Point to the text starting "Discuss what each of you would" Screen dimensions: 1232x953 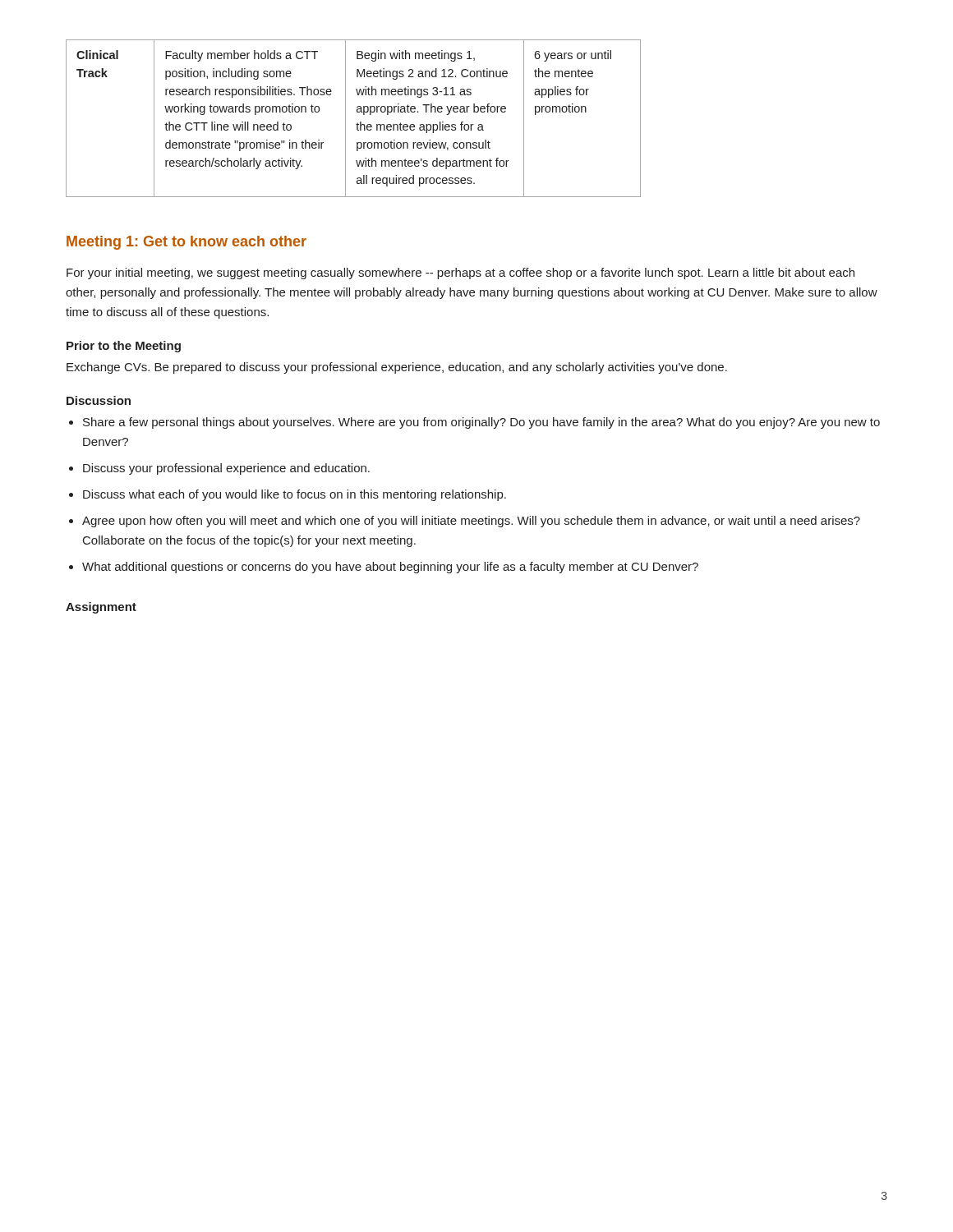tap(485, 494)
